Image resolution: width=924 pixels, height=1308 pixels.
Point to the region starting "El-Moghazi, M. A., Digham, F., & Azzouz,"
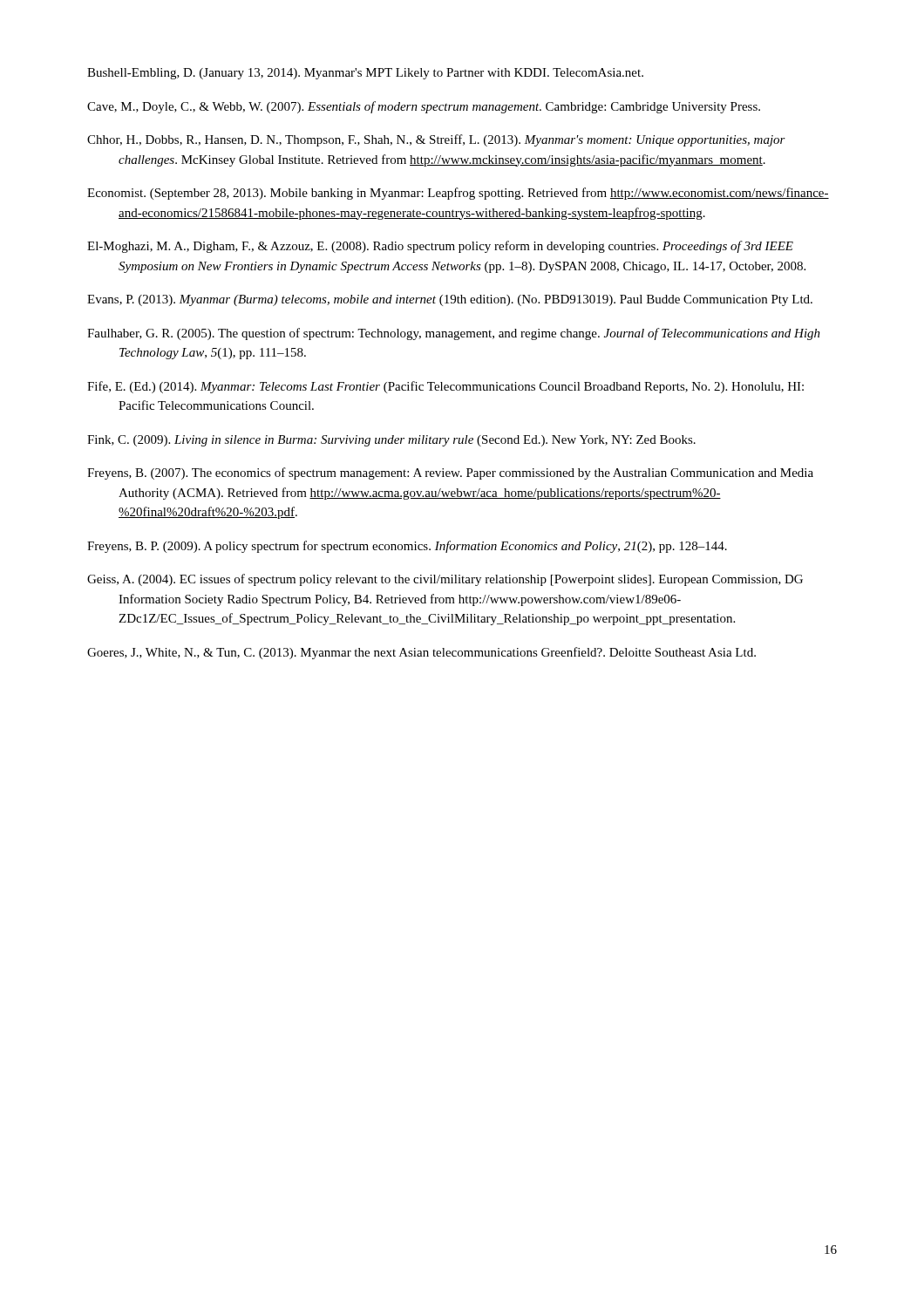pos(447,256)
